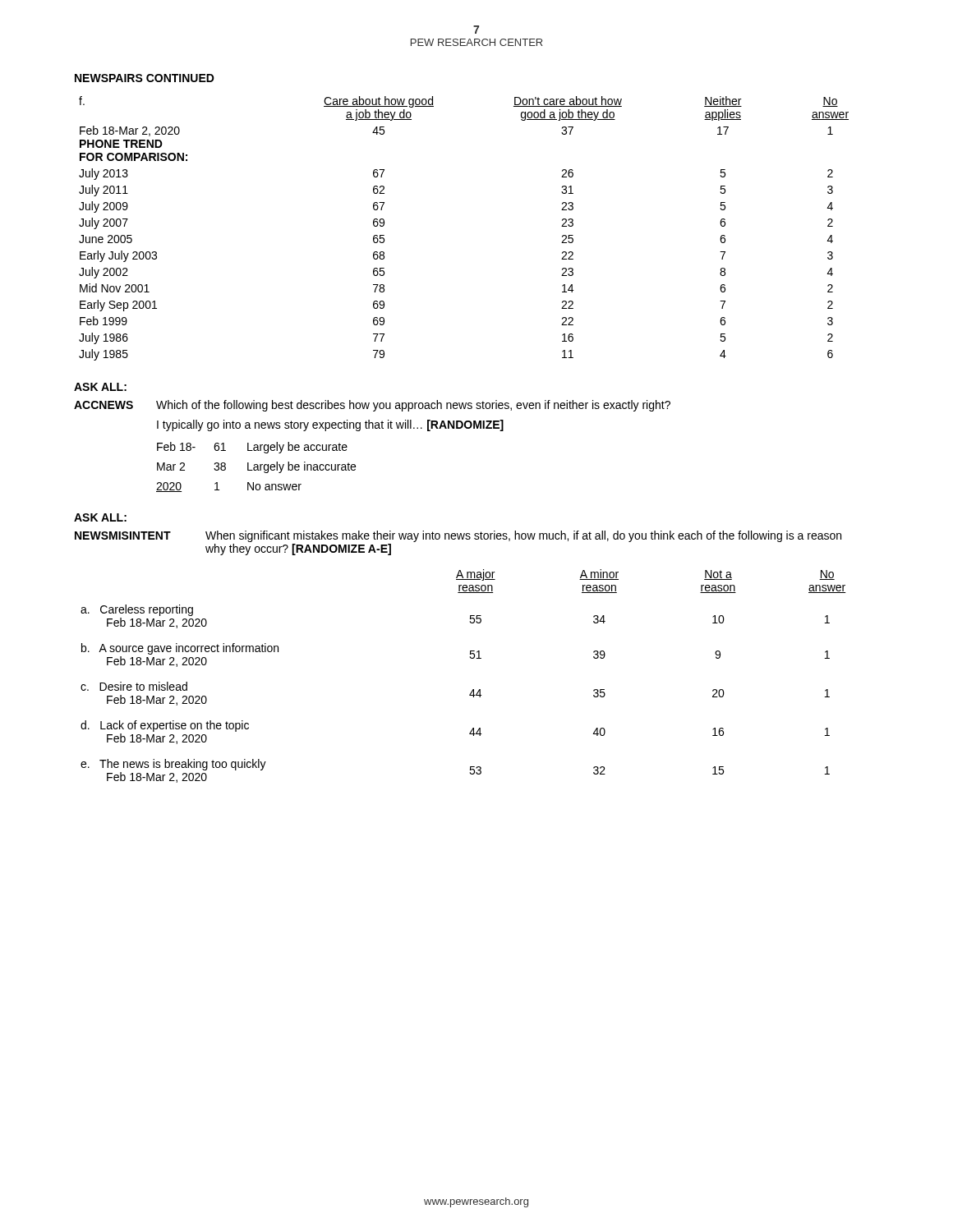
Task: Click on the table containing "Care about how good"
Action: pos(476,227)
